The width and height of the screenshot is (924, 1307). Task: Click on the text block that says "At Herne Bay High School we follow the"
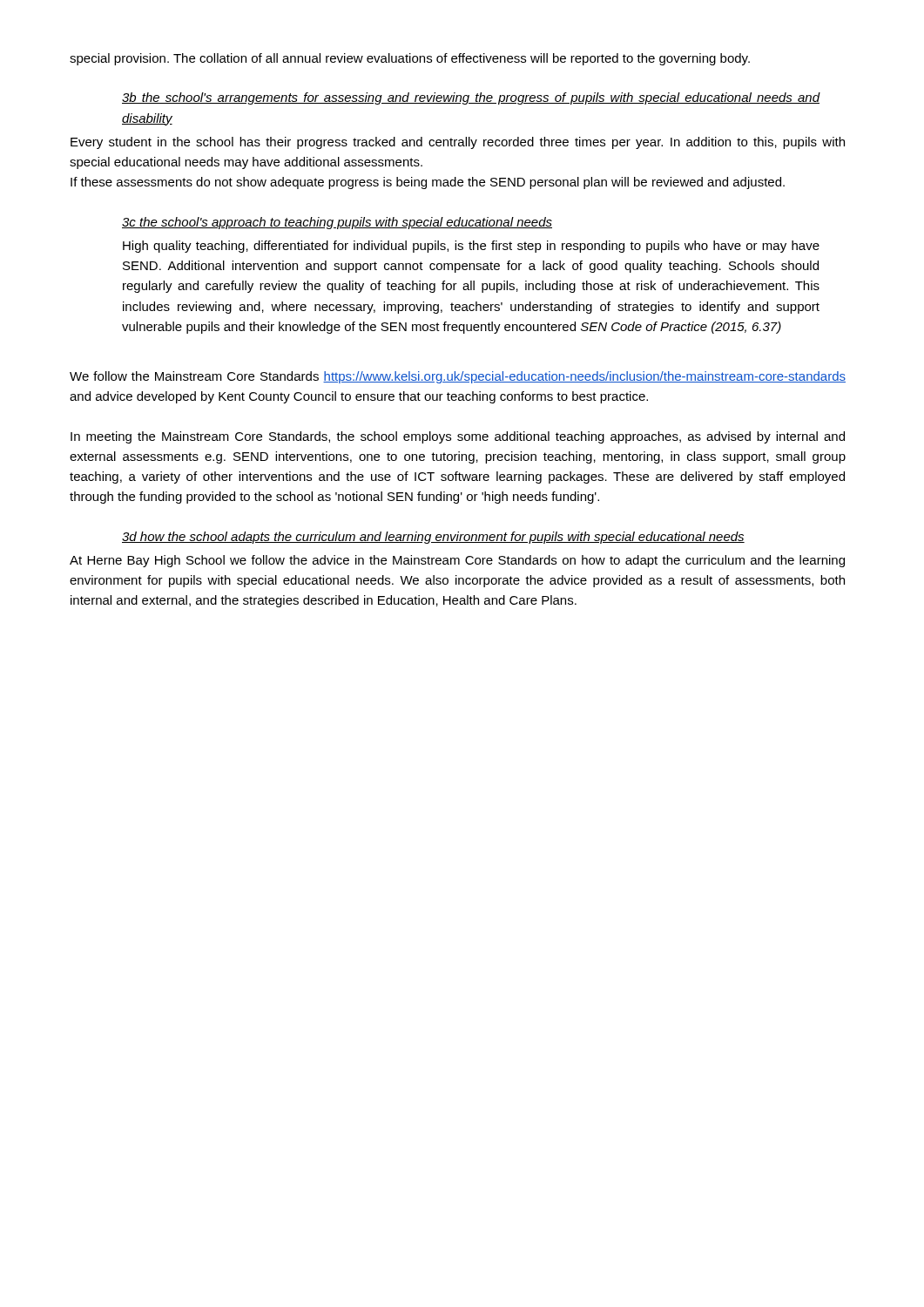coord(458,580)
